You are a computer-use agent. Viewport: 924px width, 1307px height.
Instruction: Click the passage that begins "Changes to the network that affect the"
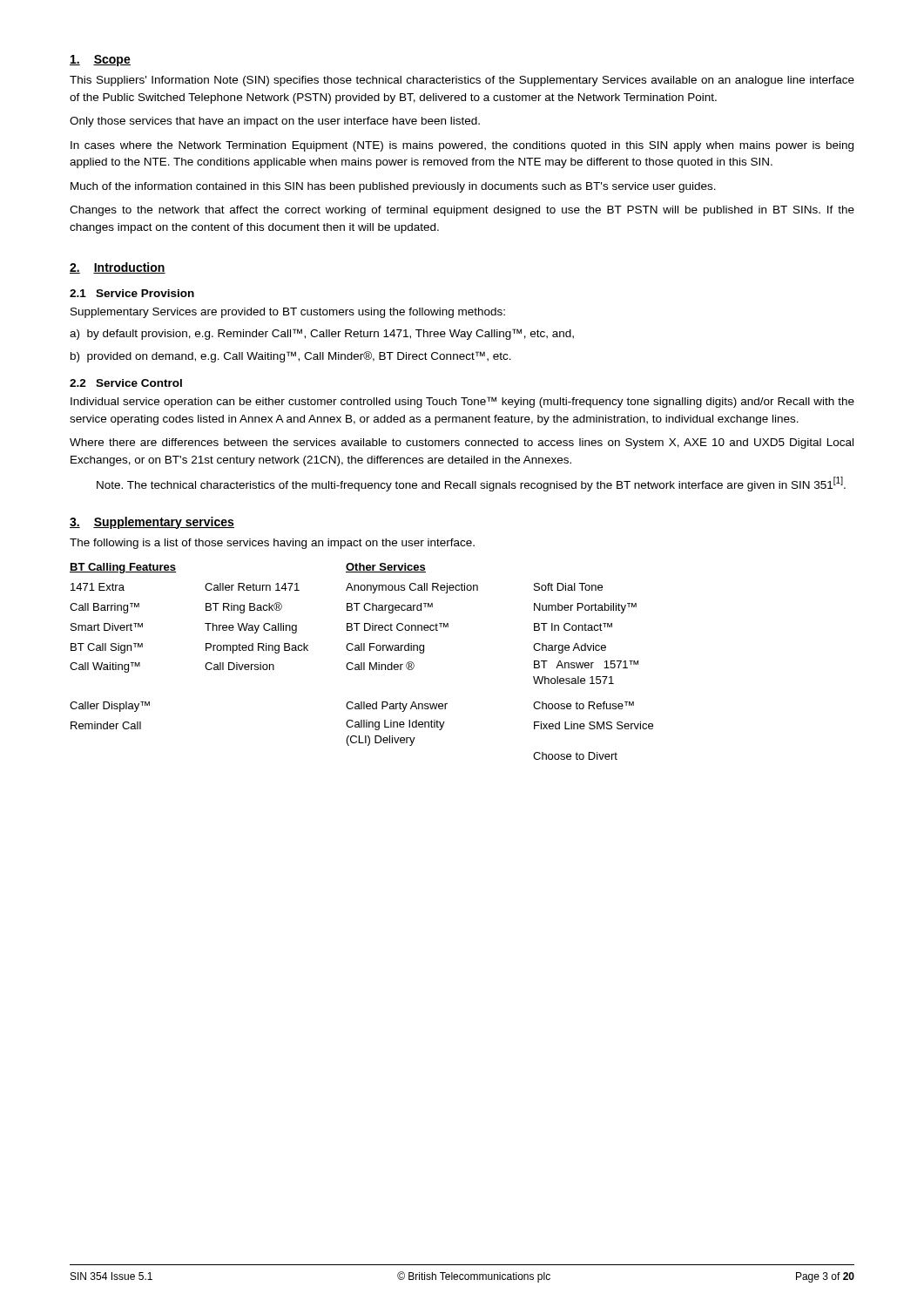pyautogui.click(x=462, y=219)
